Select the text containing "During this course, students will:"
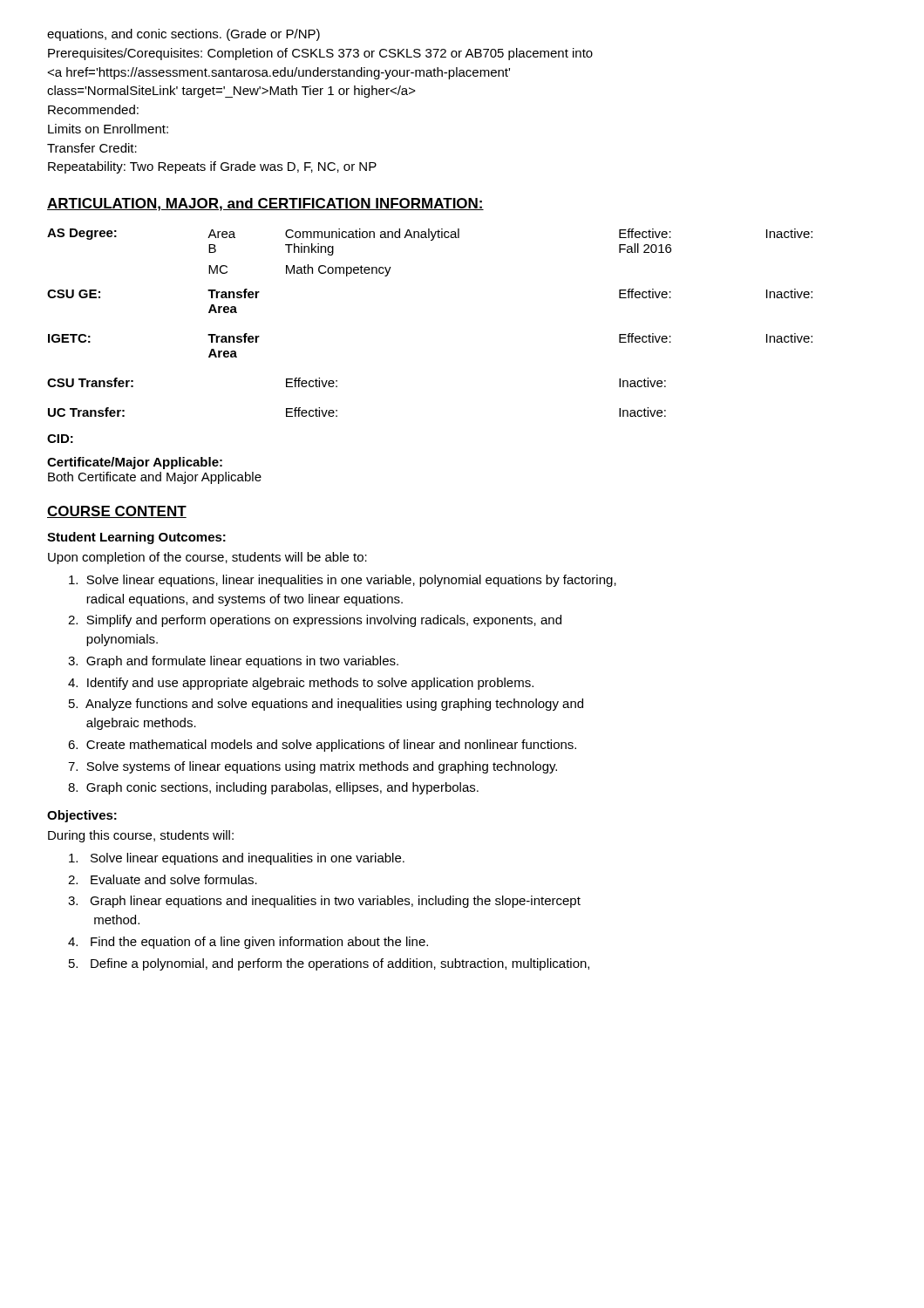The image size is (924, 1308). (141, 835)
